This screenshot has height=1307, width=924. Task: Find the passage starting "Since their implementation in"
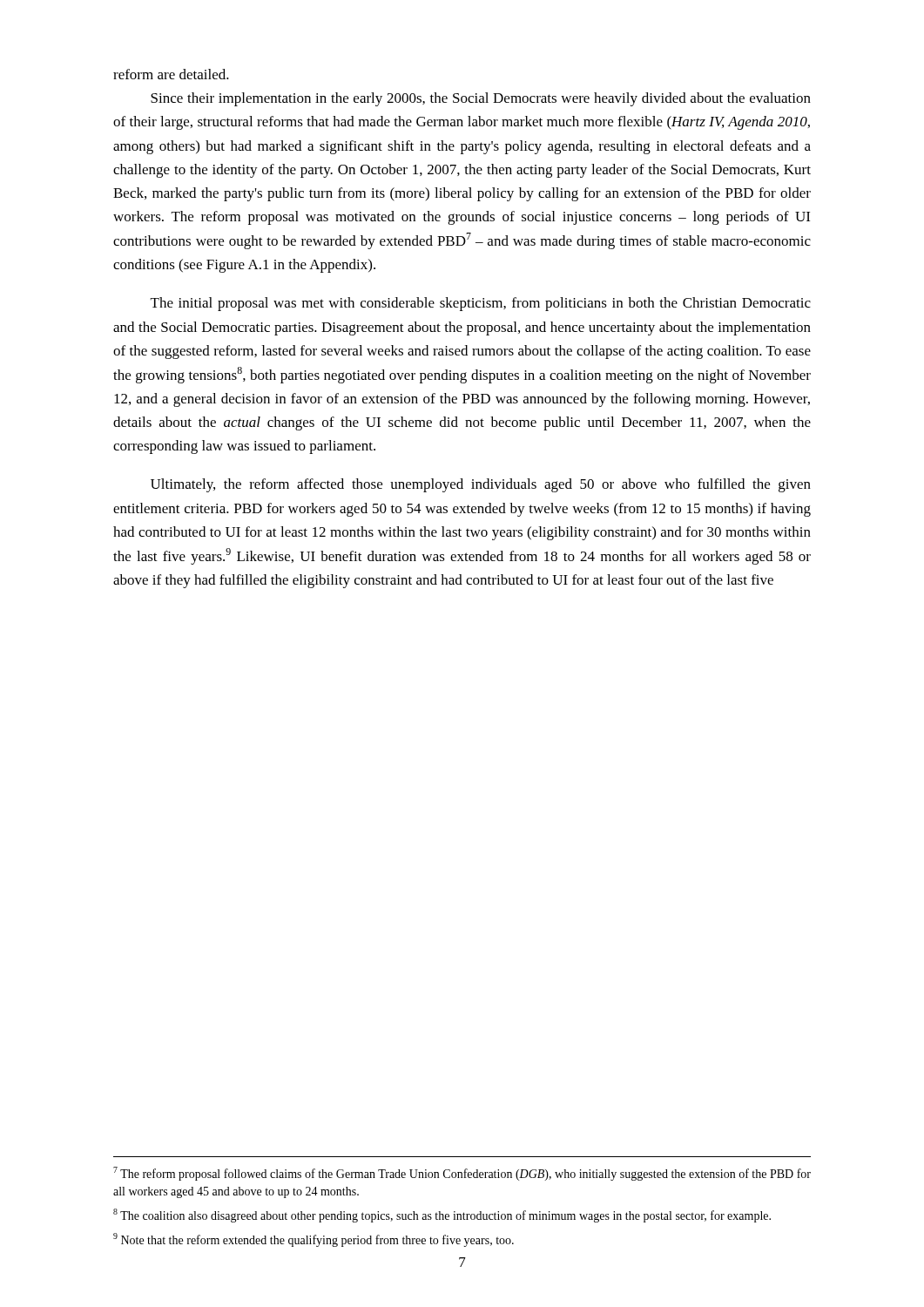click(462, 181)
